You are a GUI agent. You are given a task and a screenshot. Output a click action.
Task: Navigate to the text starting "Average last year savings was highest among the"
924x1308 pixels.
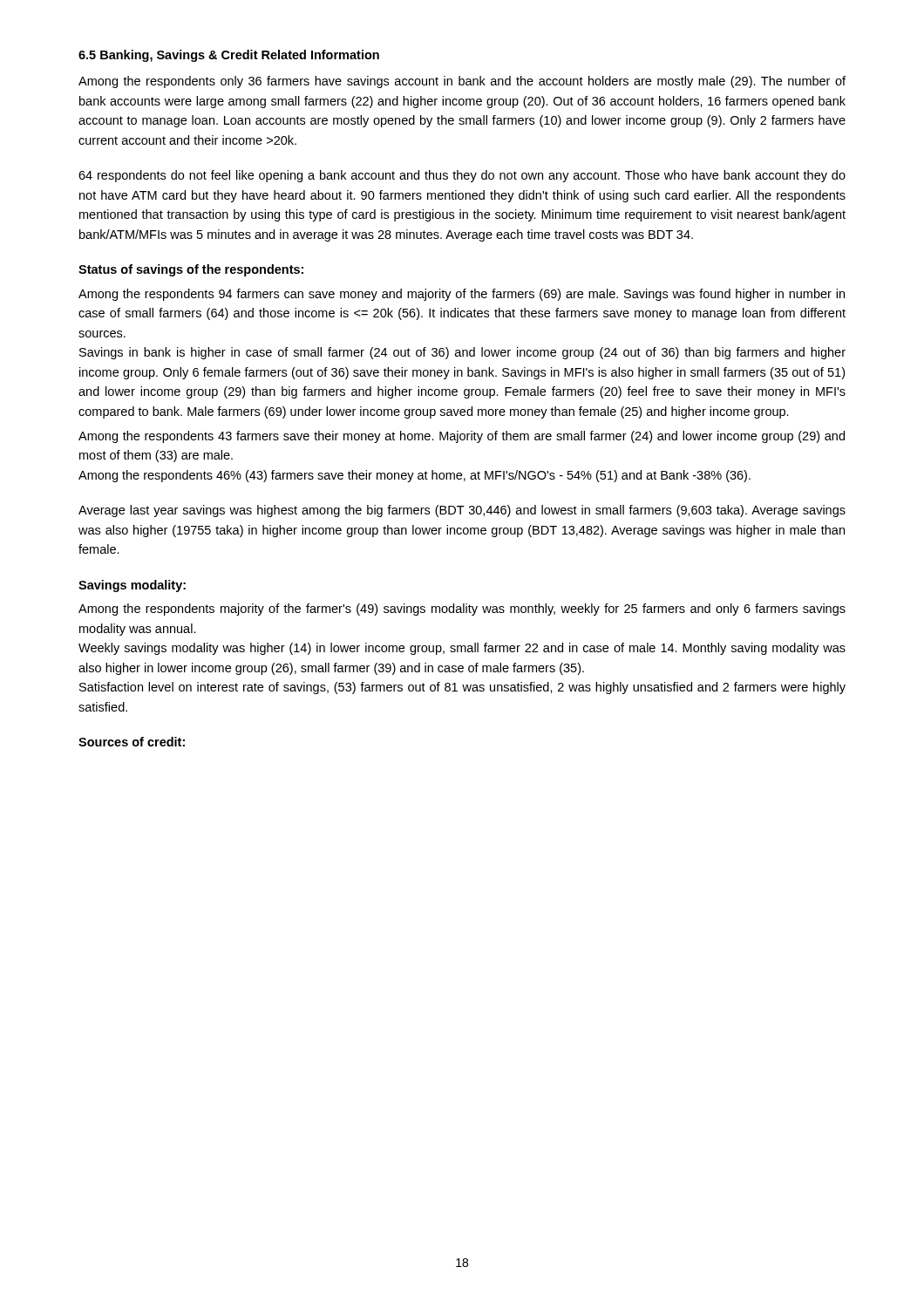click(462, 530)
